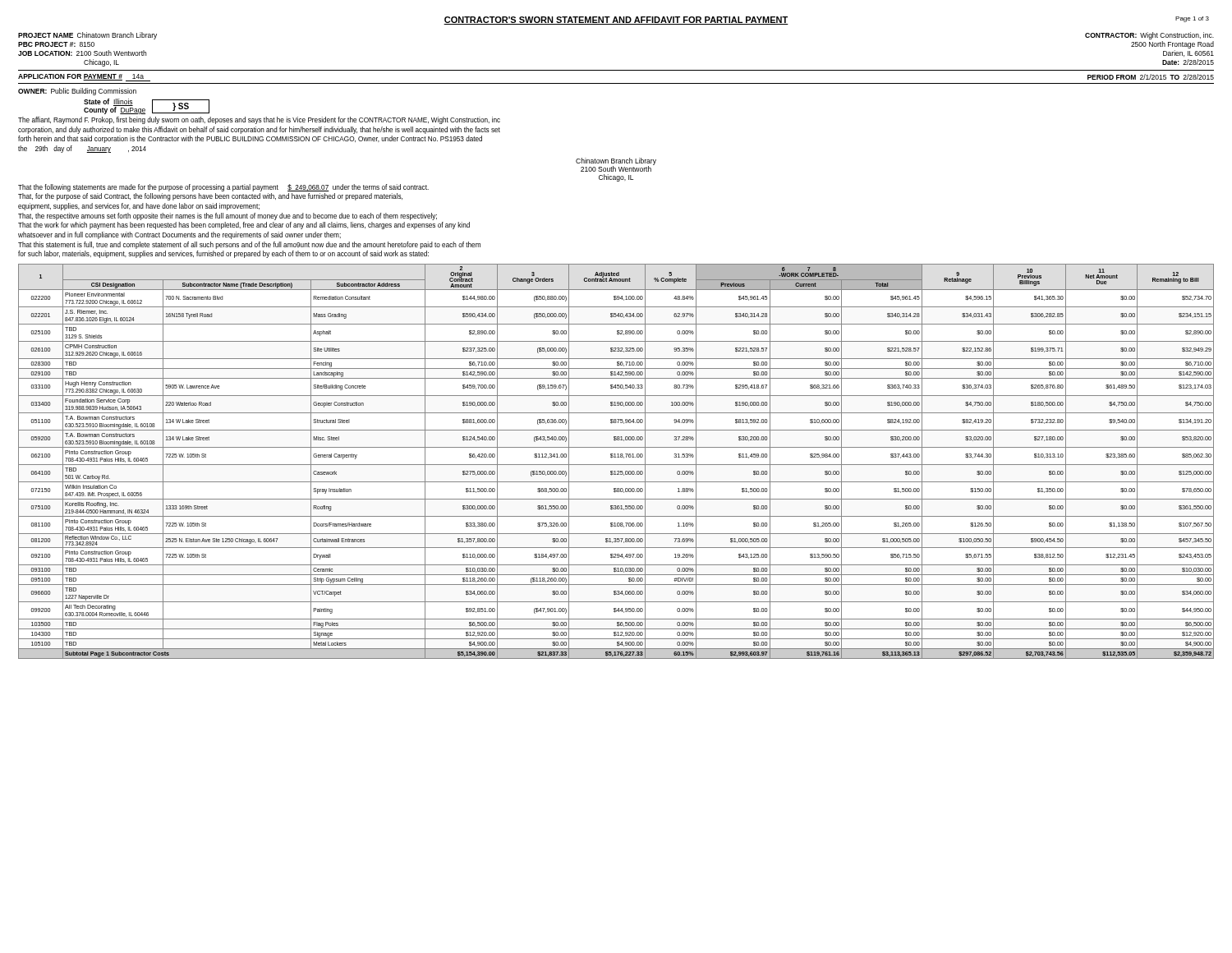The width and height of the screenshot is (1232, 953).
Task: Select the title that says "CONTRACTOR'S SWORN STATEMENT AND AFFIDAVIT FOR"
Action: tap(616, 20)
